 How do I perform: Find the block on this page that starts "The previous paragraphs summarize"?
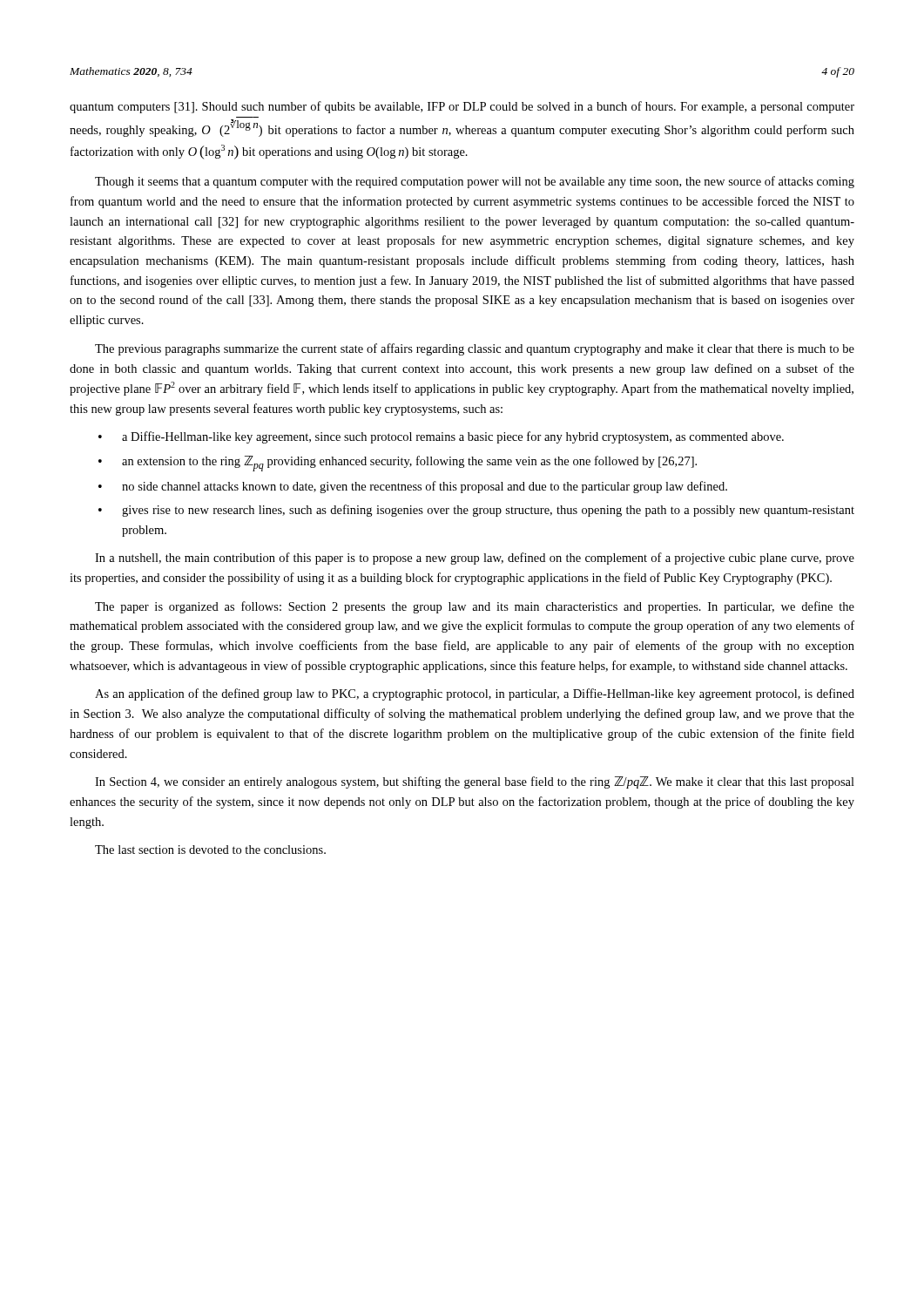(x=462, y=378)
